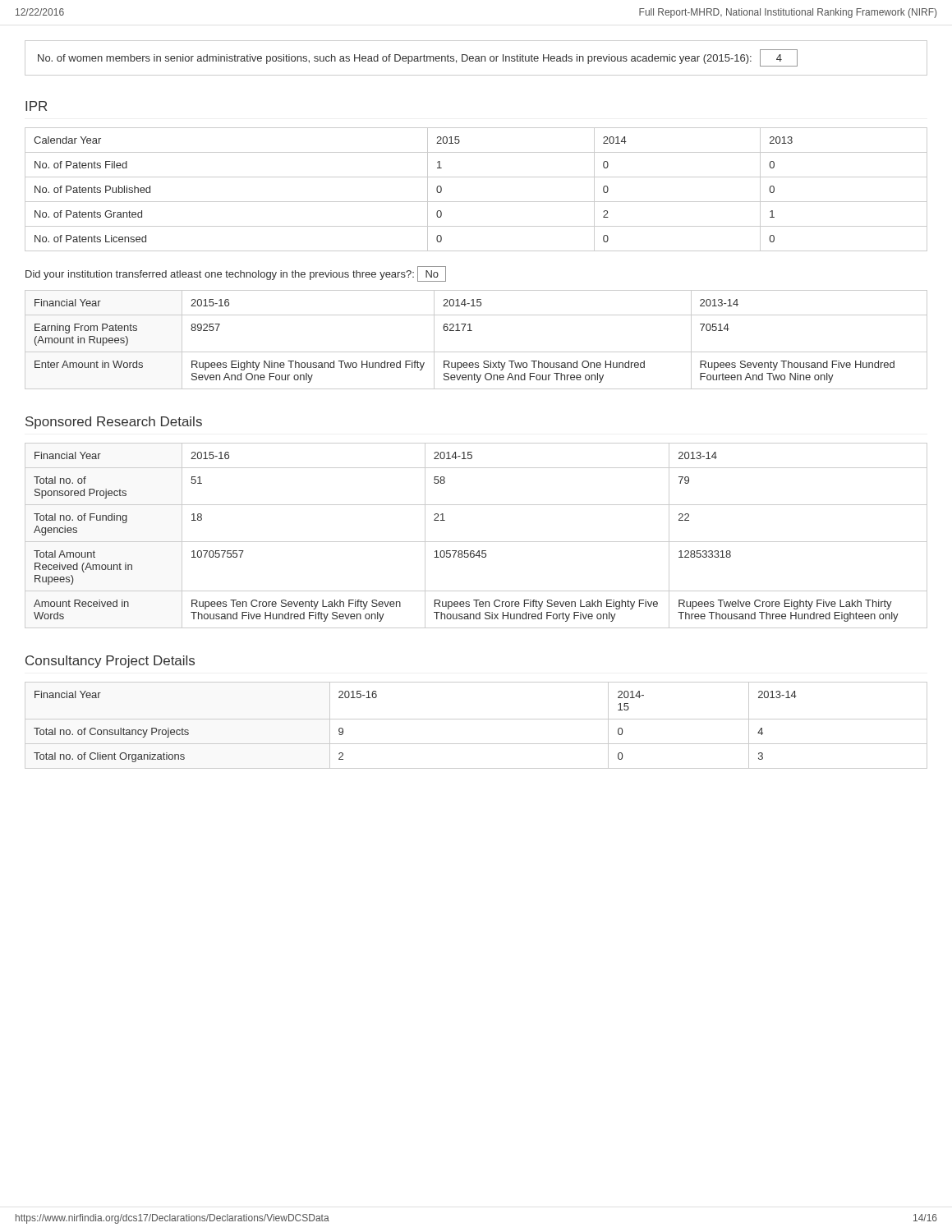Point to the text block starting "Did your institution transferred"

(235, 274)
